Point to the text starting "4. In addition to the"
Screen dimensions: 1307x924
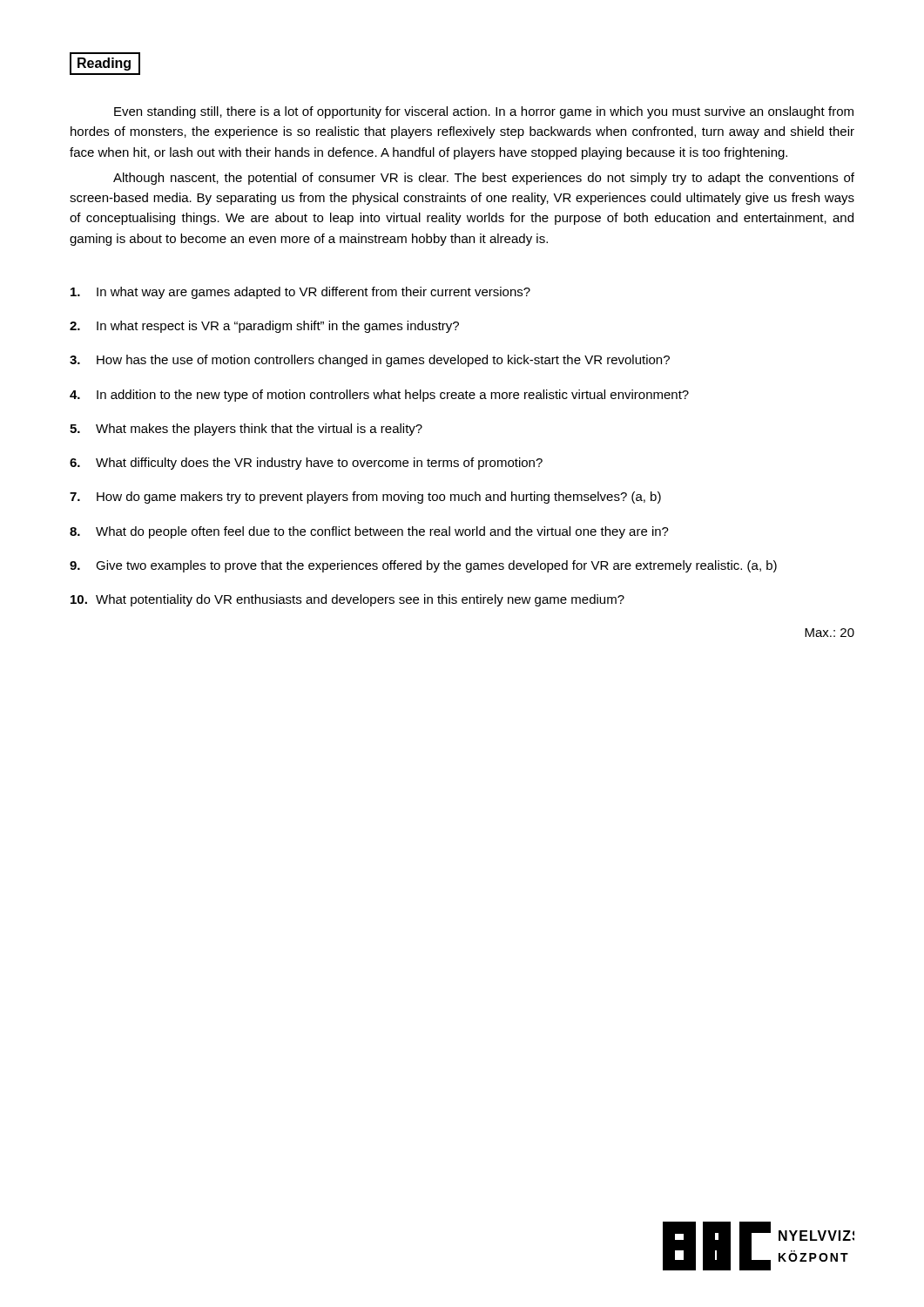click(462, 394)
